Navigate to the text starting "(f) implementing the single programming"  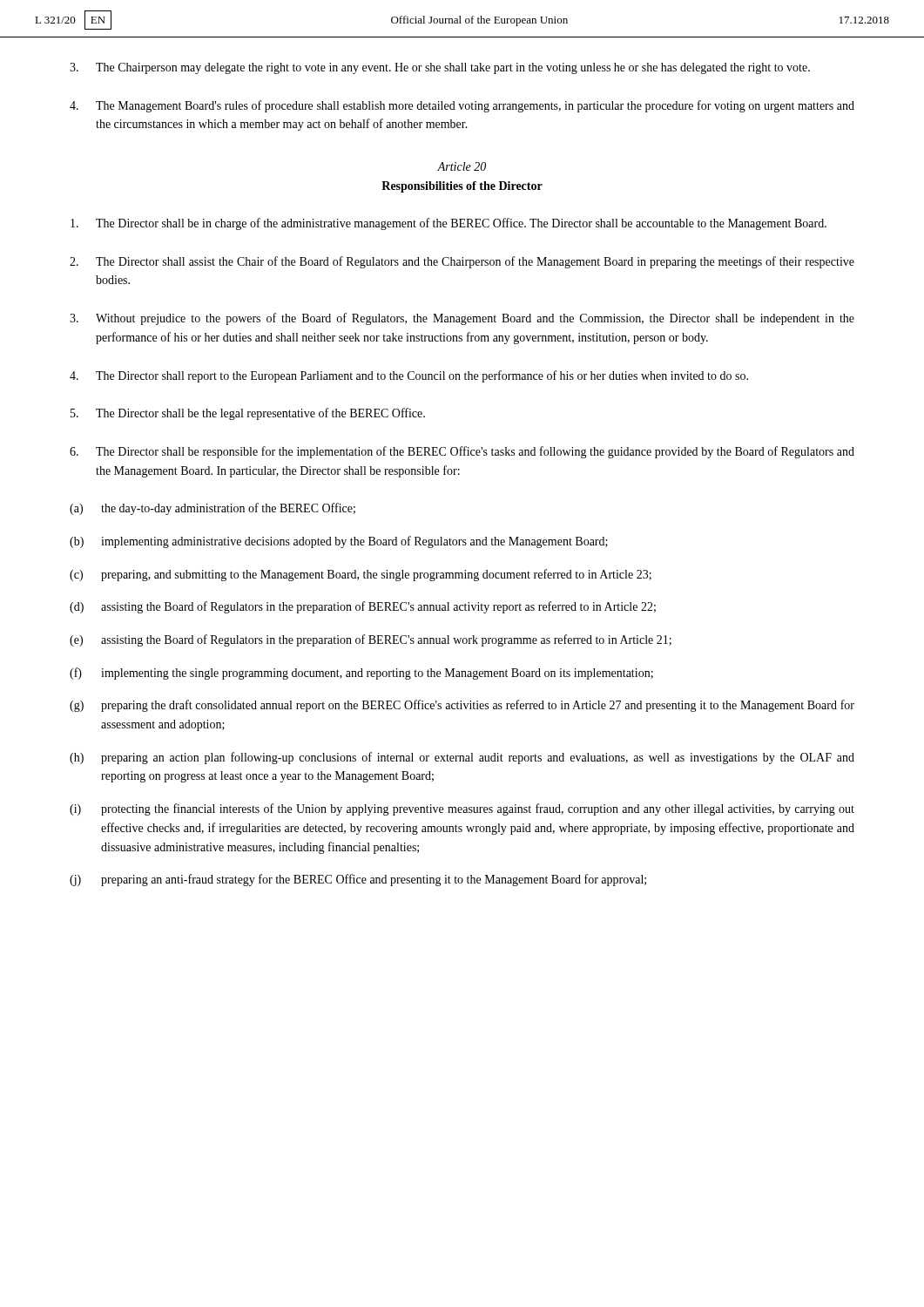point(462,673)
